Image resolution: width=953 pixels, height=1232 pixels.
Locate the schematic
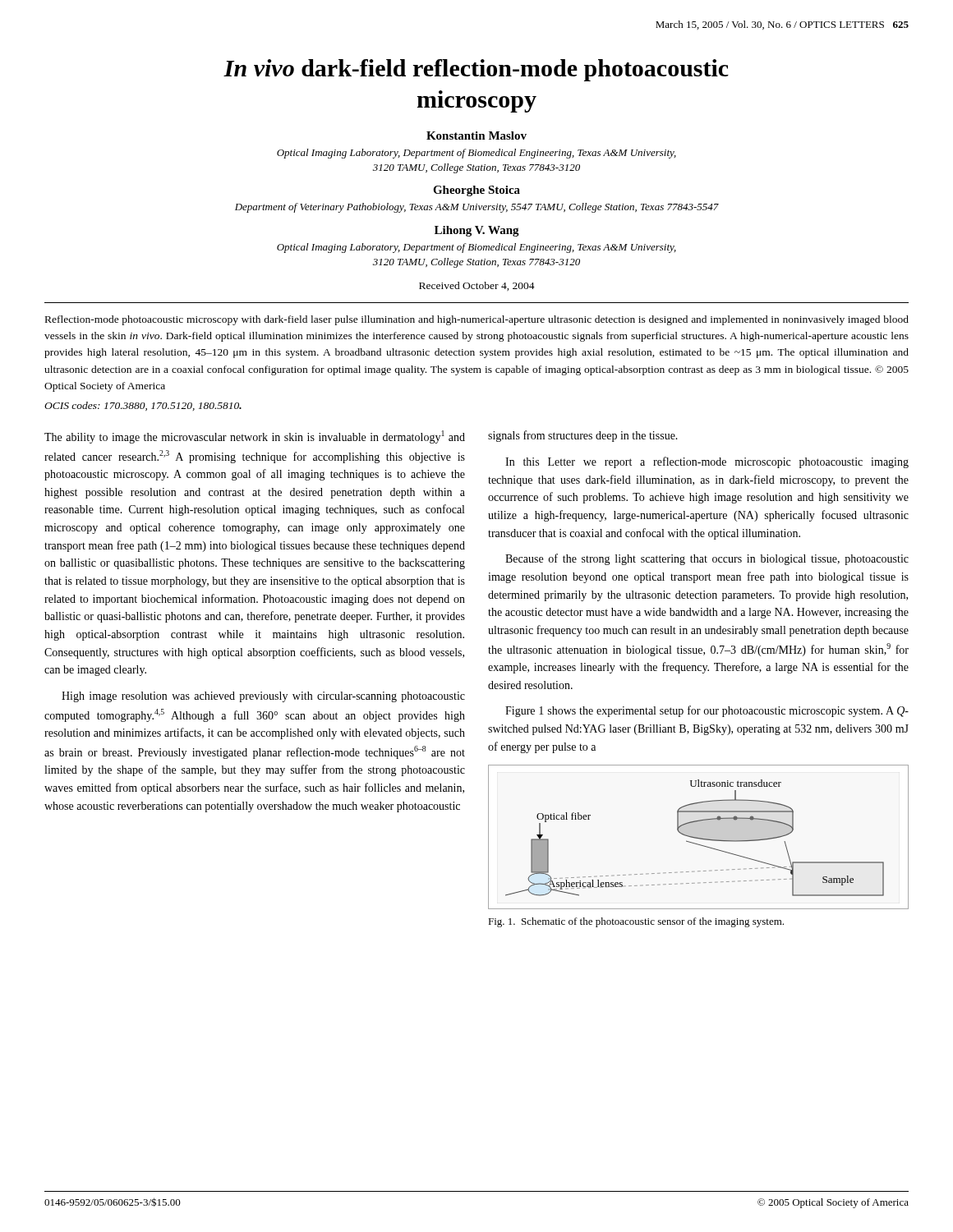click(x=698, y=847)
